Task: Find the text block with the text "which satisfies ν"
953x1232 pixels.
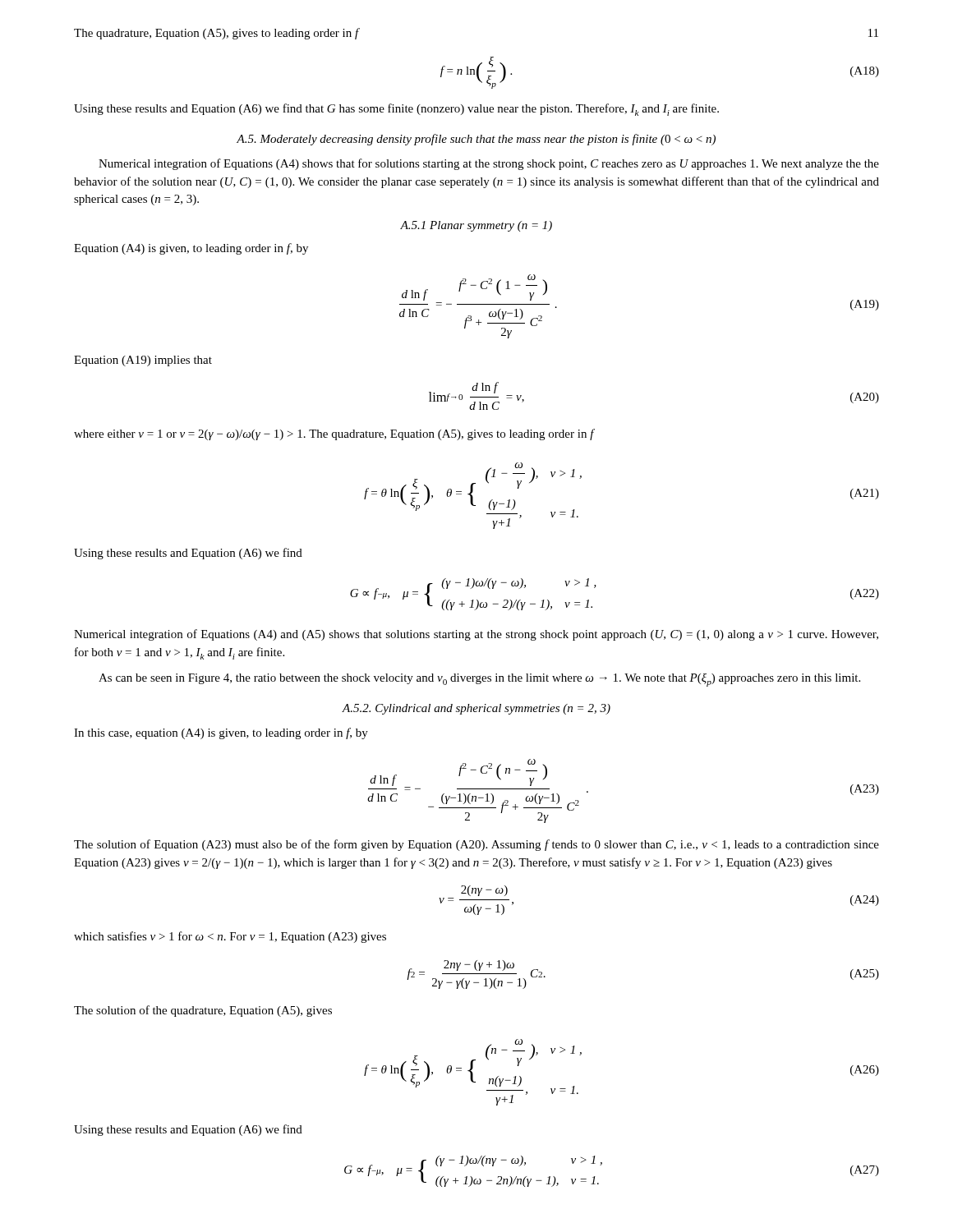Action: point(230,937)
